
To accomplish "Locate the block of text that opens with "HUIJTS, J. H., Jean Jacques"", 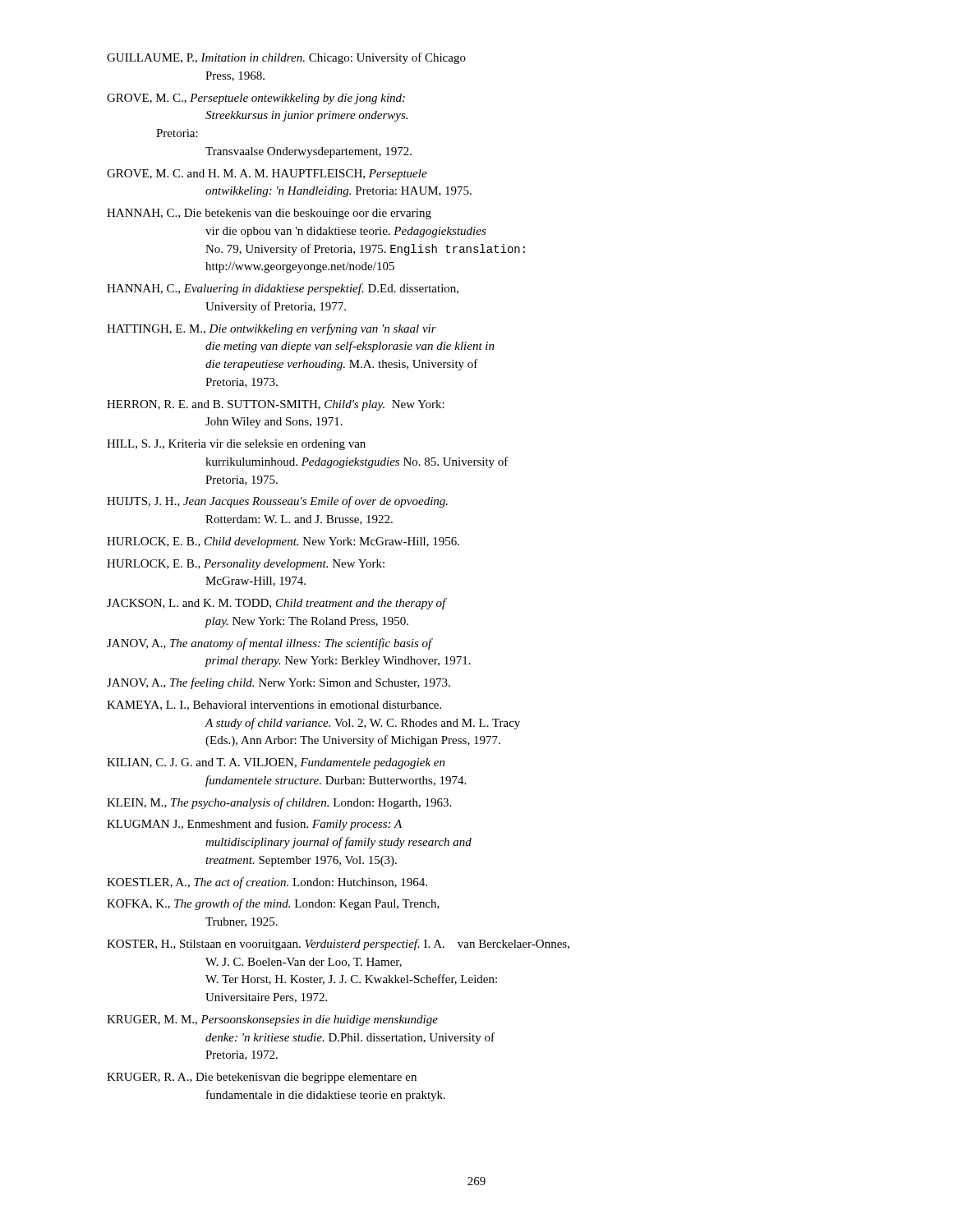I will [x=277, y=502].
